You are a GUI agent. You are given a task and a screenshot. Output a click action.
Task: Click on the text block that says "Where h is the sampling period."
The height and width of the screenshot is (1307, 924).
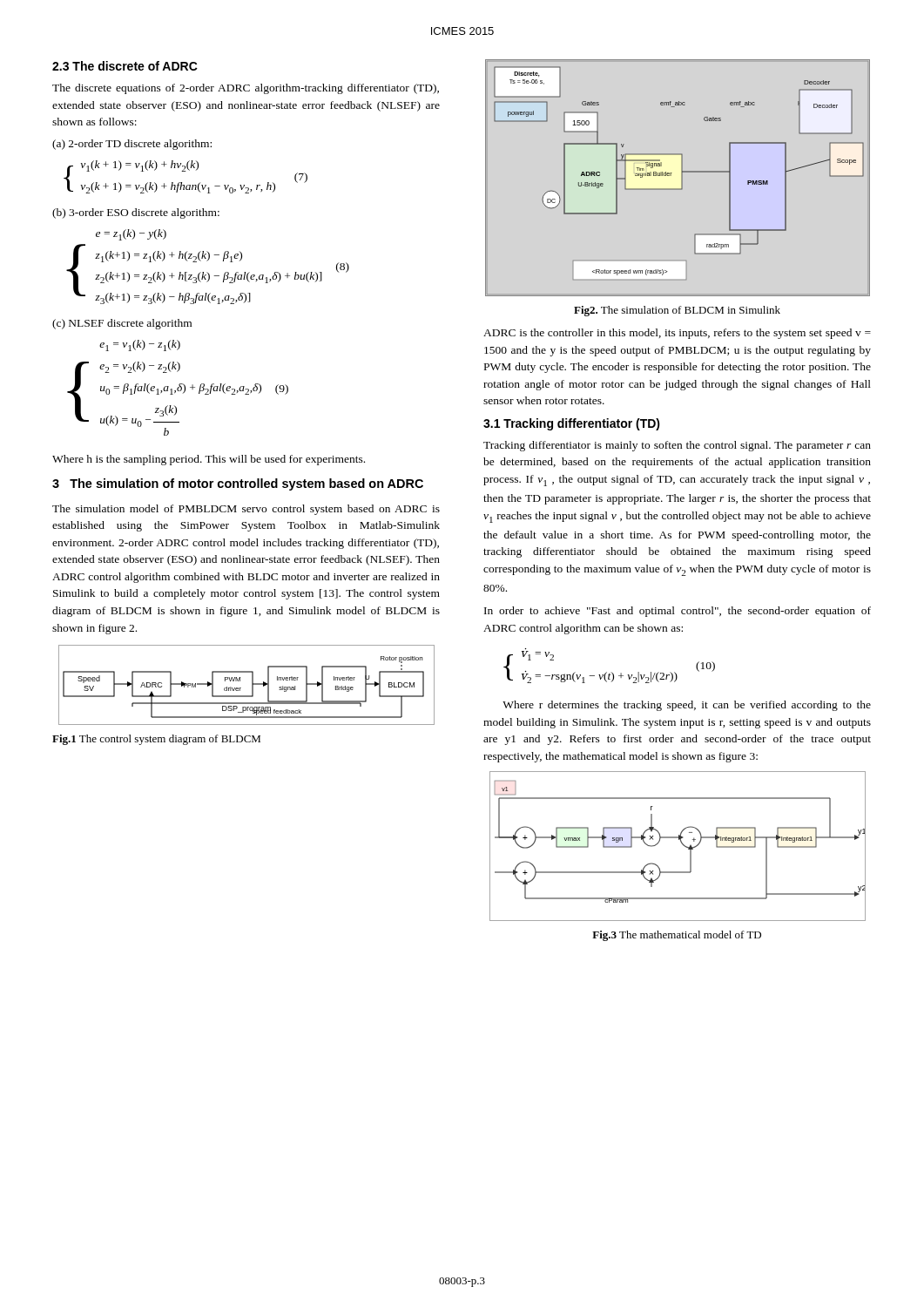coord(209,458)
